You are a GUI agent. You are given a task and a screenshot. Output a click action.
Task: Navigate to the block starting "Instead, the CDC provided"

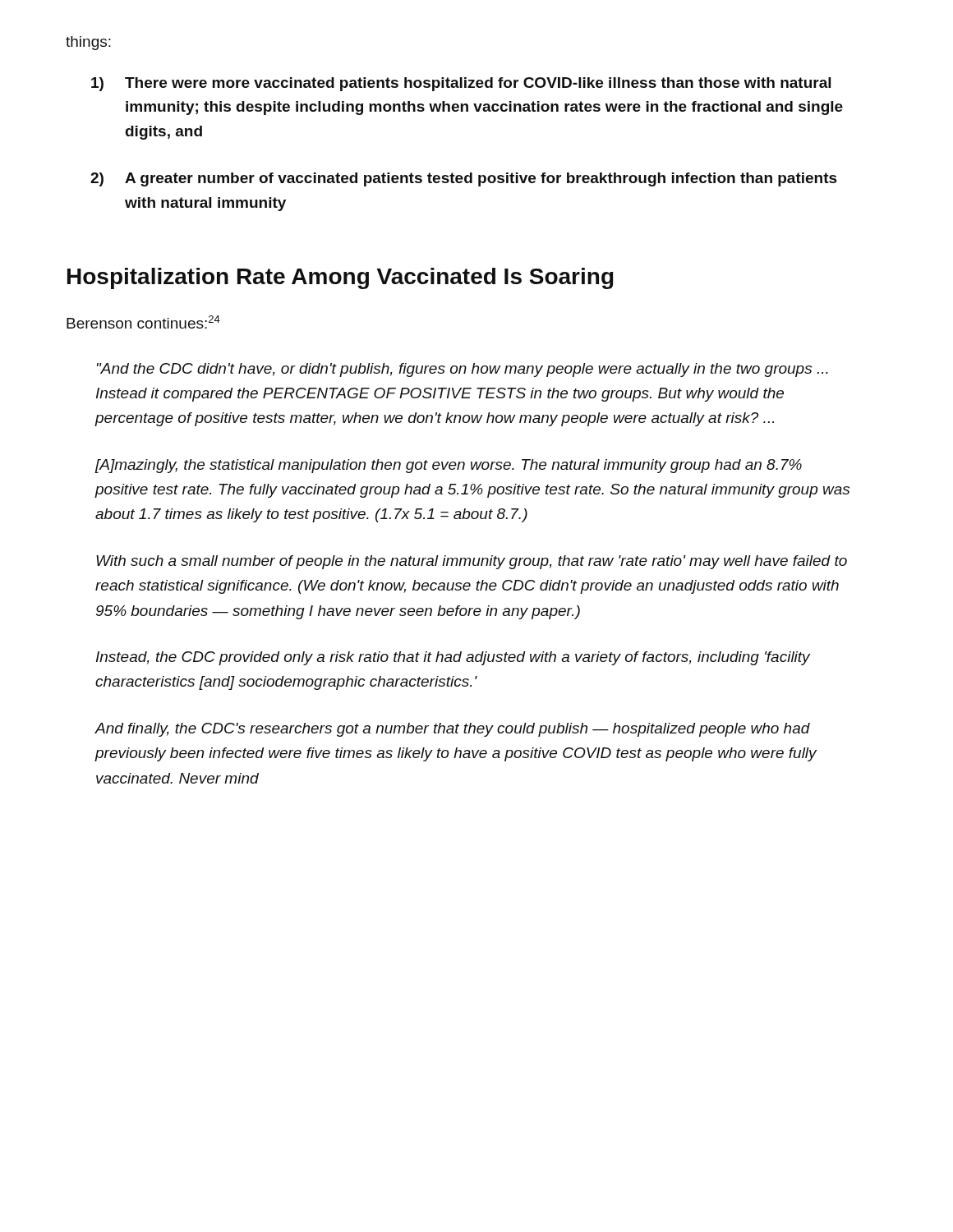click(453, 669)
